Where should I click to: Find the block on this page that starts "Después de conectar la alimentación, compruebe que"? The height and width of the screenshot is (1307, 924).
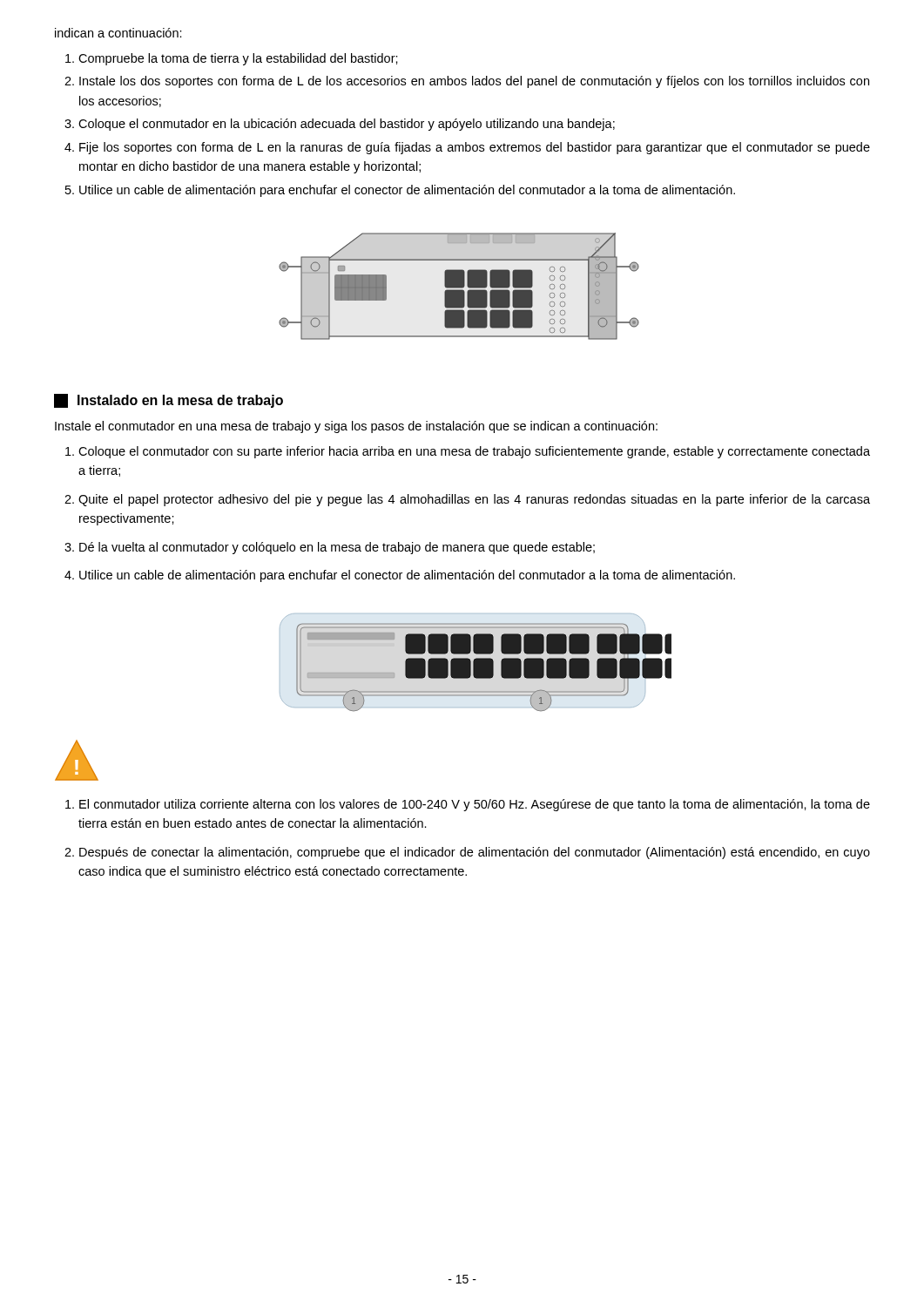point(474,862)
